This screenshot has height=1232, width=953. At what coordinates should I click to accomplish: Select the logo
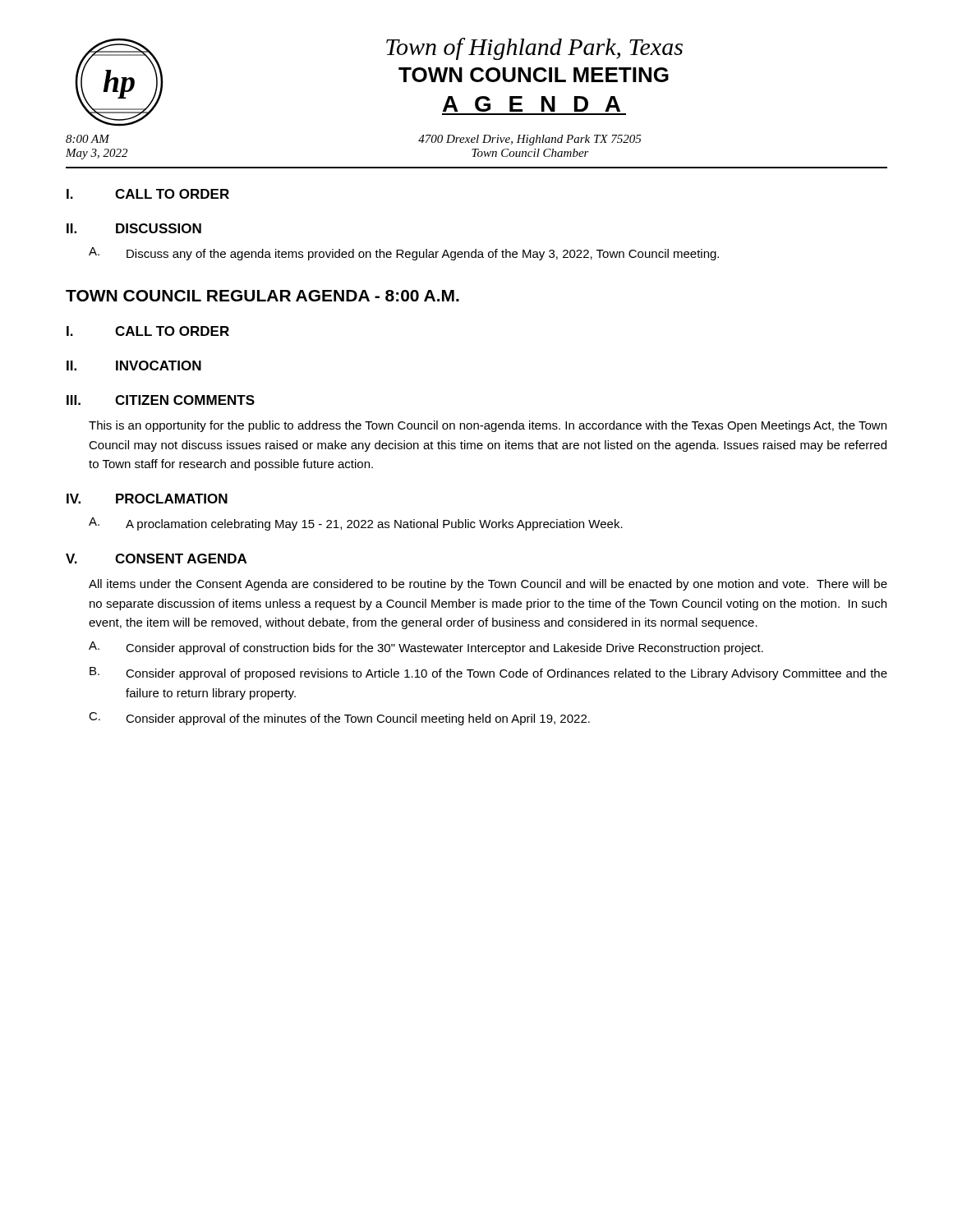[119, 80]
